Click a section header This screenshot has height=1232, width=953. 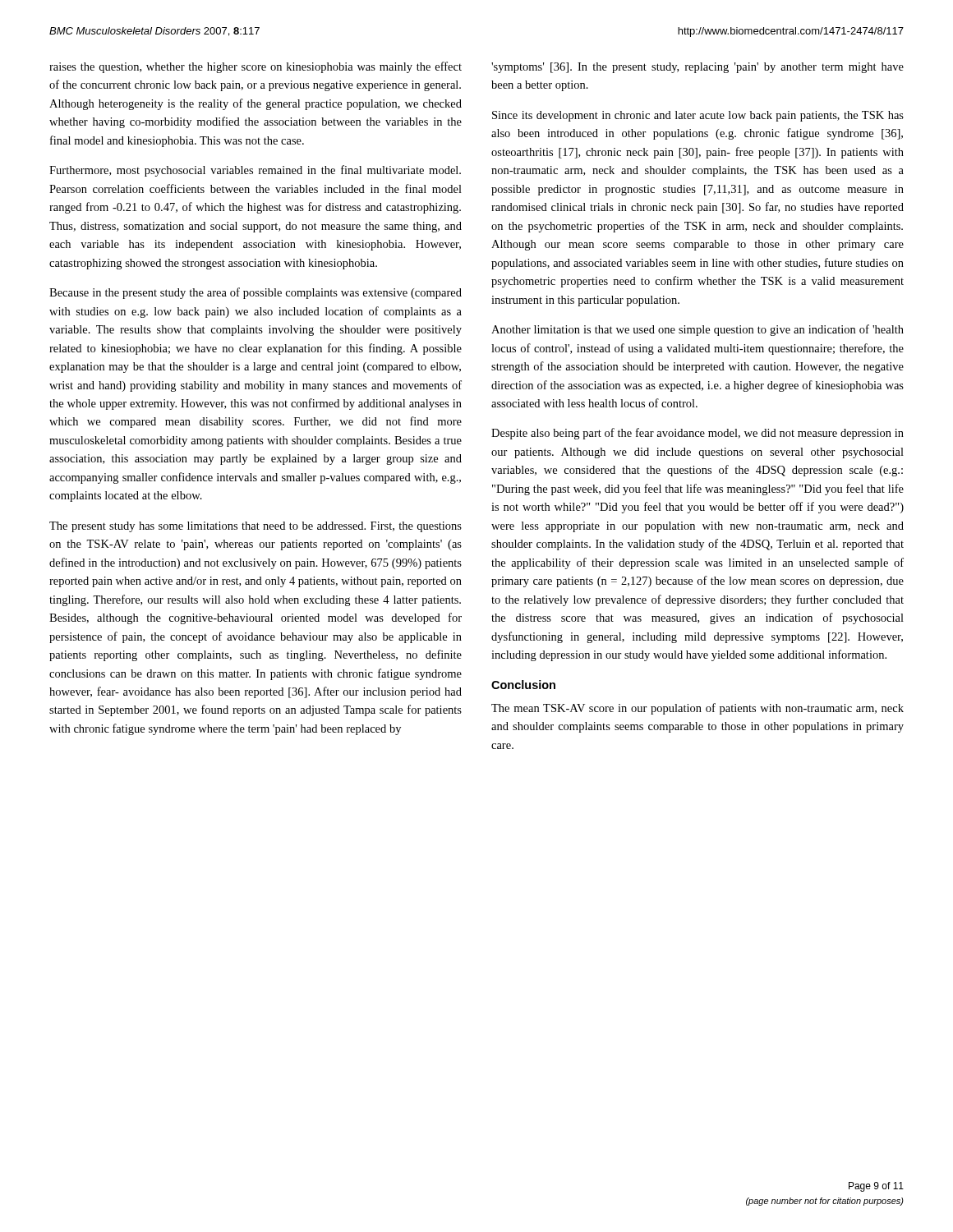[x=524, y=685]
